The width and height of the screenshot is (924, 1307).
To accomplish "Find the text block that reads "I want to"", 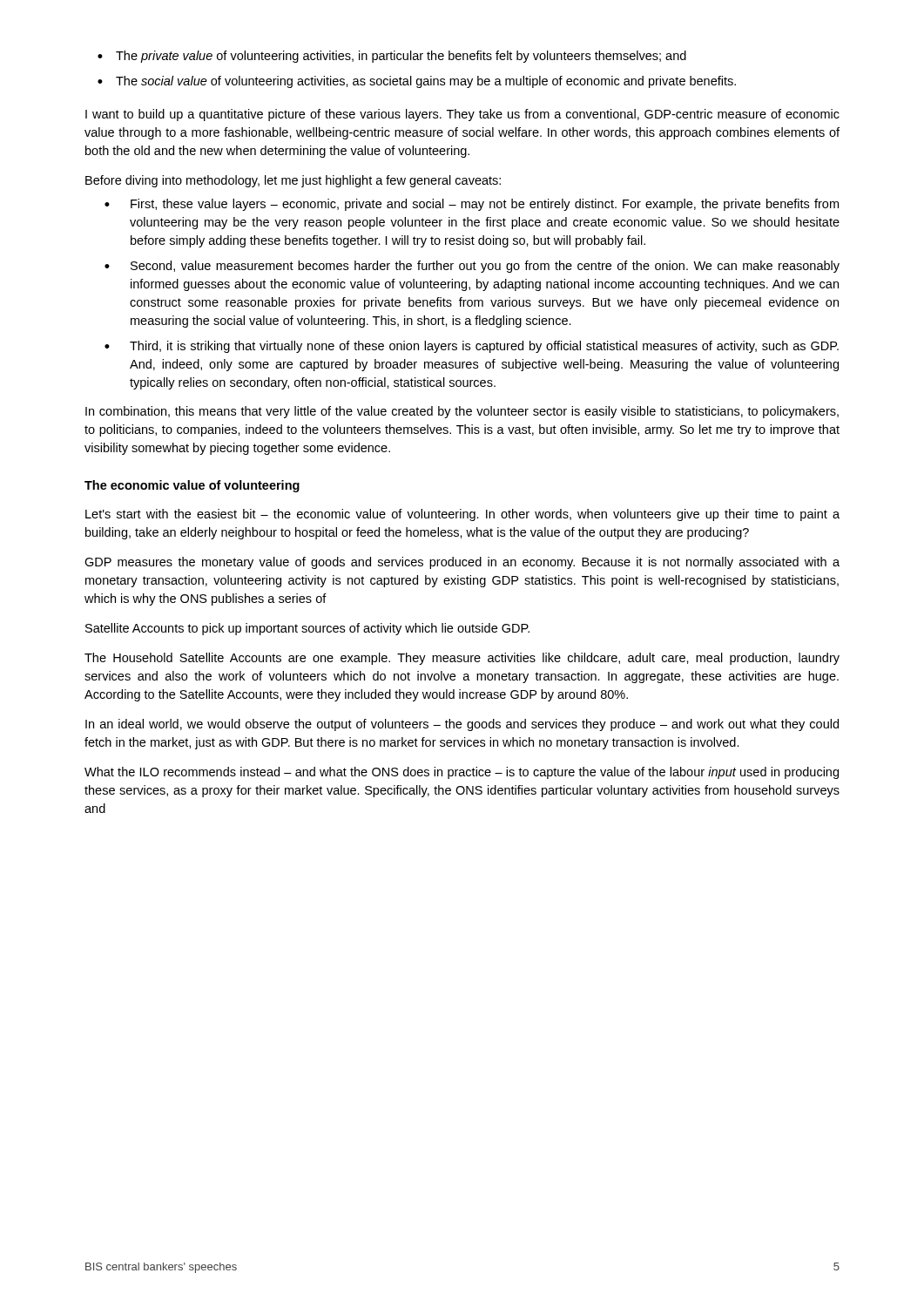I will point(462,132).
